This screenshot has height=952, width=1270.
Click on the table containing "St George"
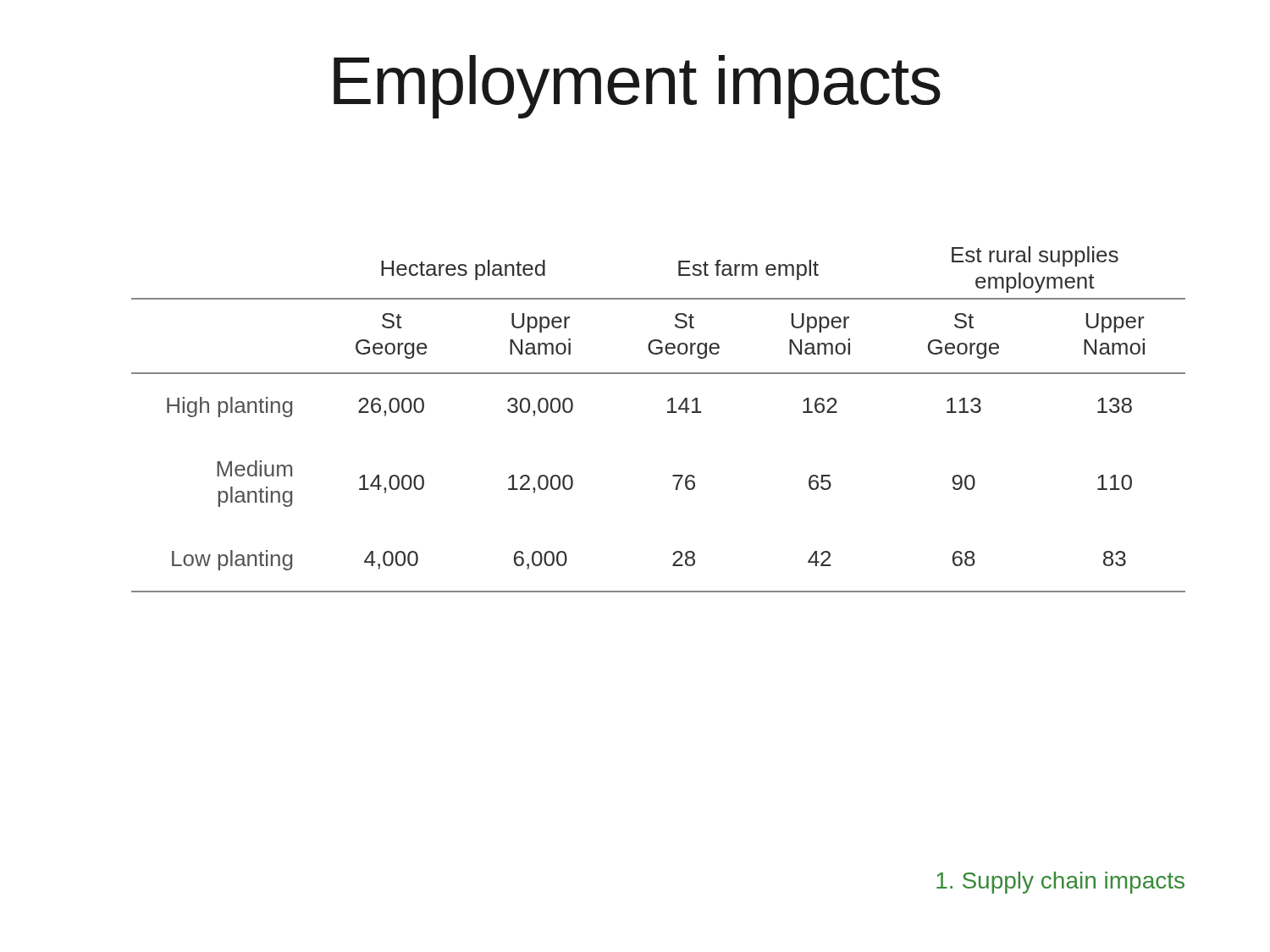tap(658, 415)
